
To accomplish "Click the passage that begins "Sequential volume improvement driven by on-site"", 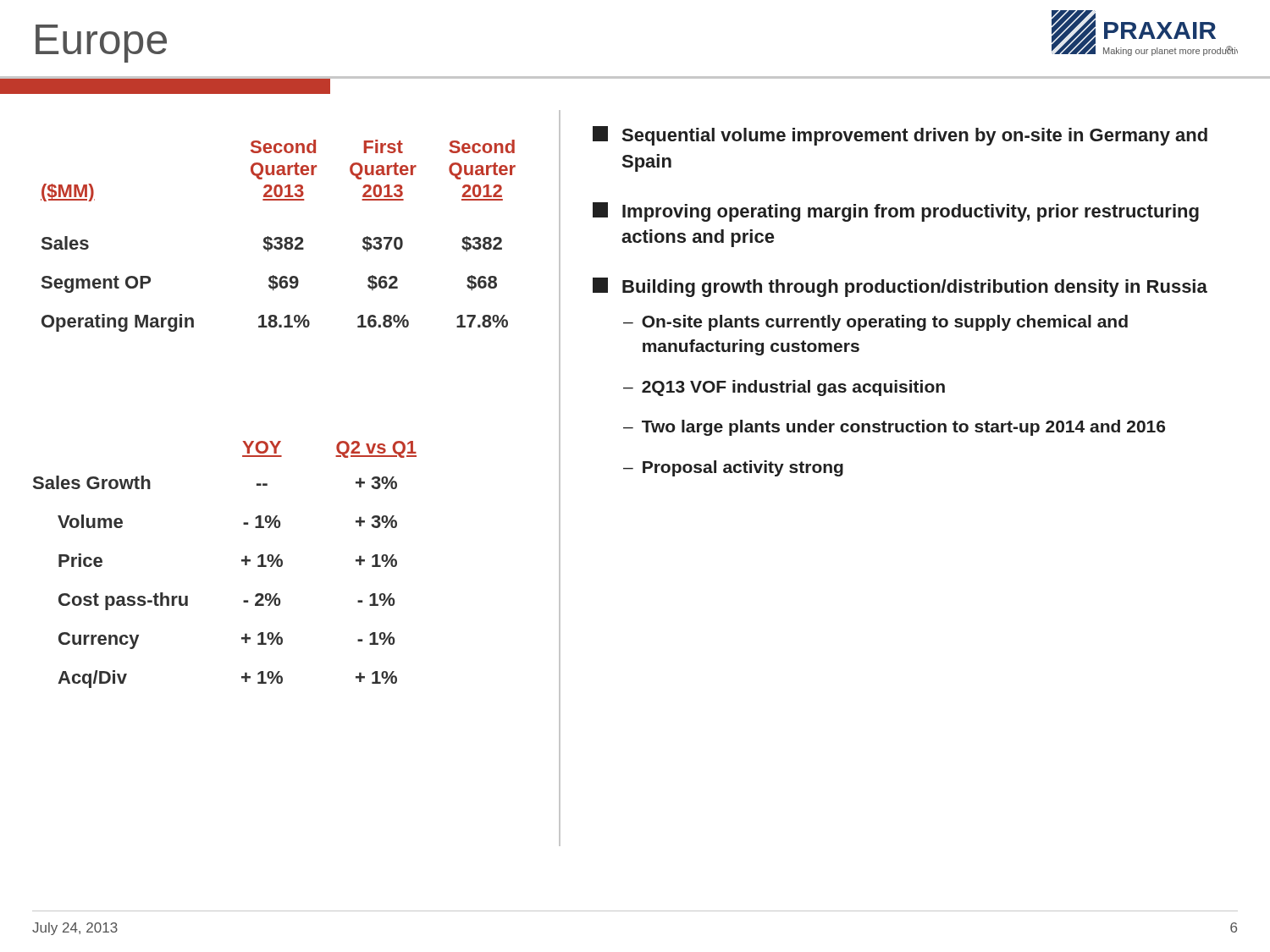I will pyautogui.click(x=921, y=149).
